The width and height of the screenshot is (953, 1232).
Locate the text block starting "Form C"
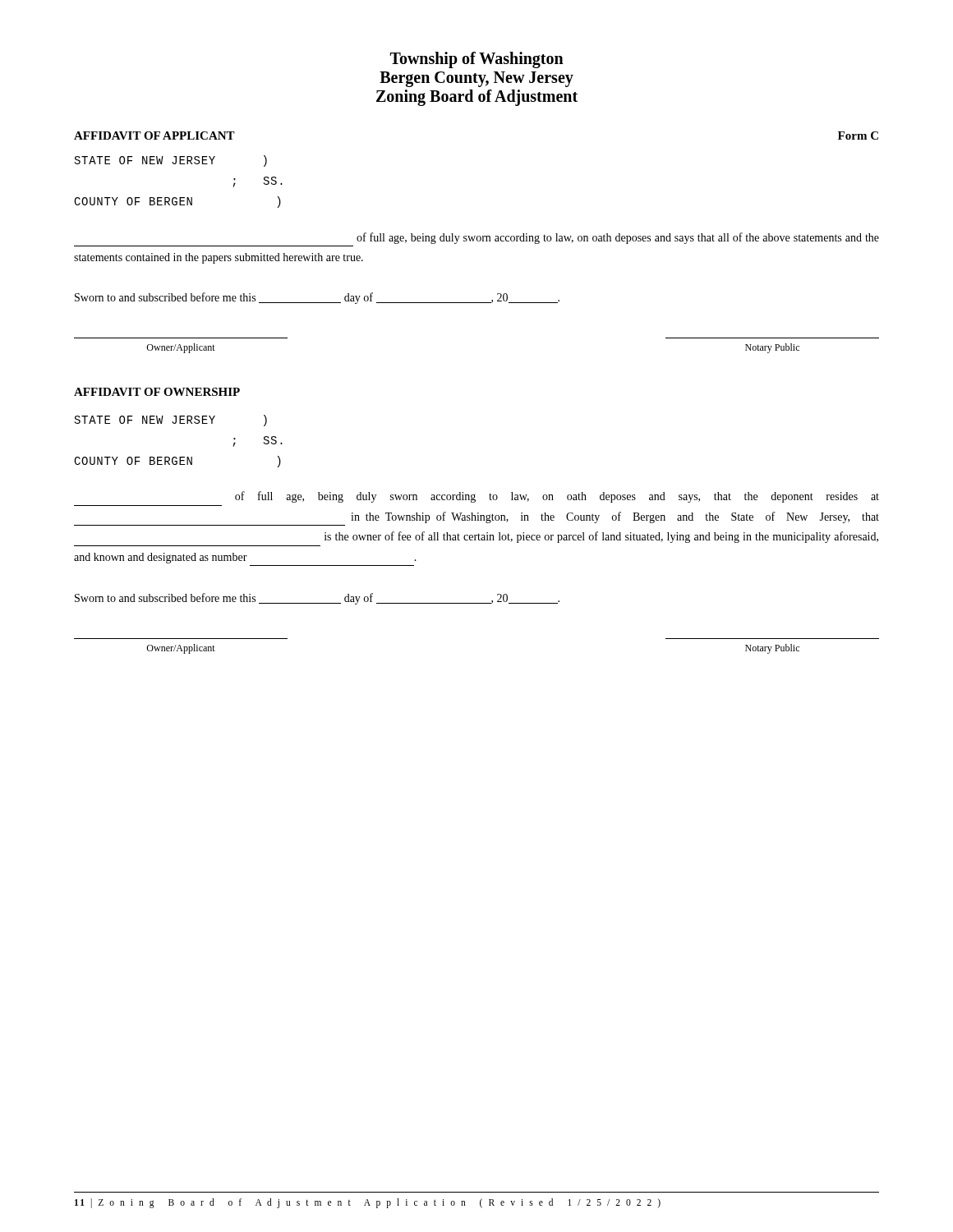[x=858, y=136]
